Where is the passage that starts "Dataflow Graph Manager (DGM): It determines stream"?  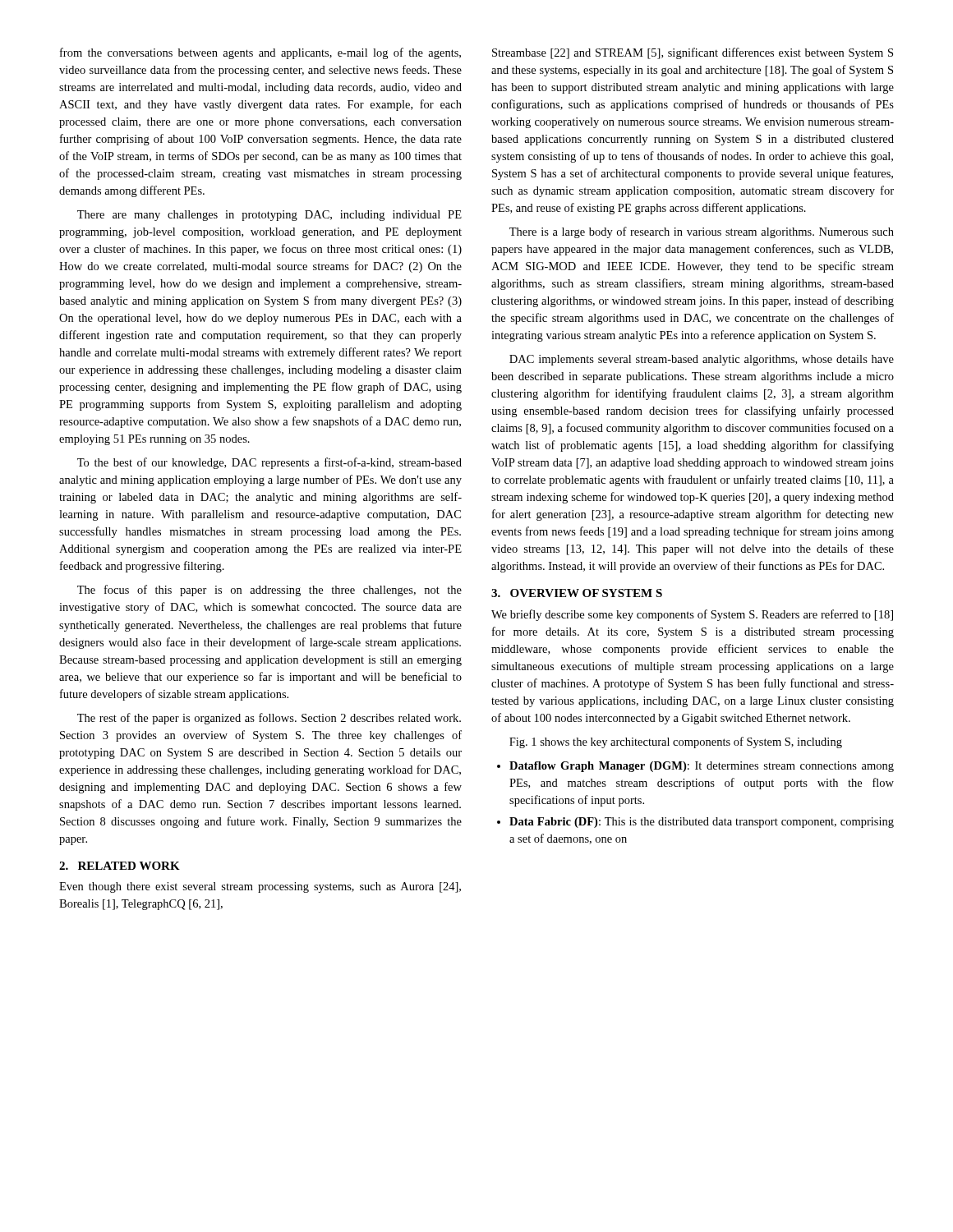695,767
